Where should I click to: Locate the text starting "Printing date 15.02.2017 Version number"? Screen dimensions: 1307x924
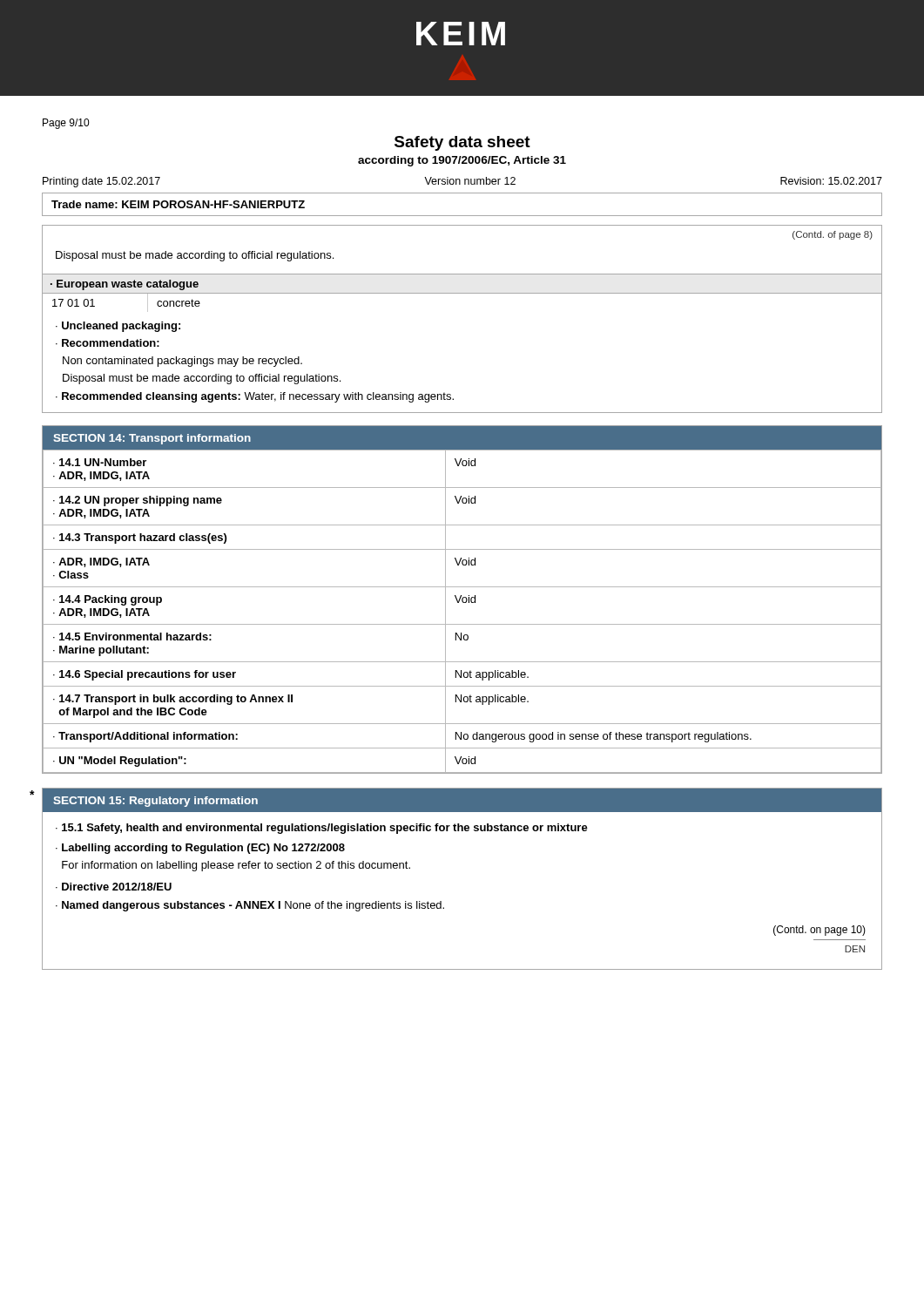point(462,181)
